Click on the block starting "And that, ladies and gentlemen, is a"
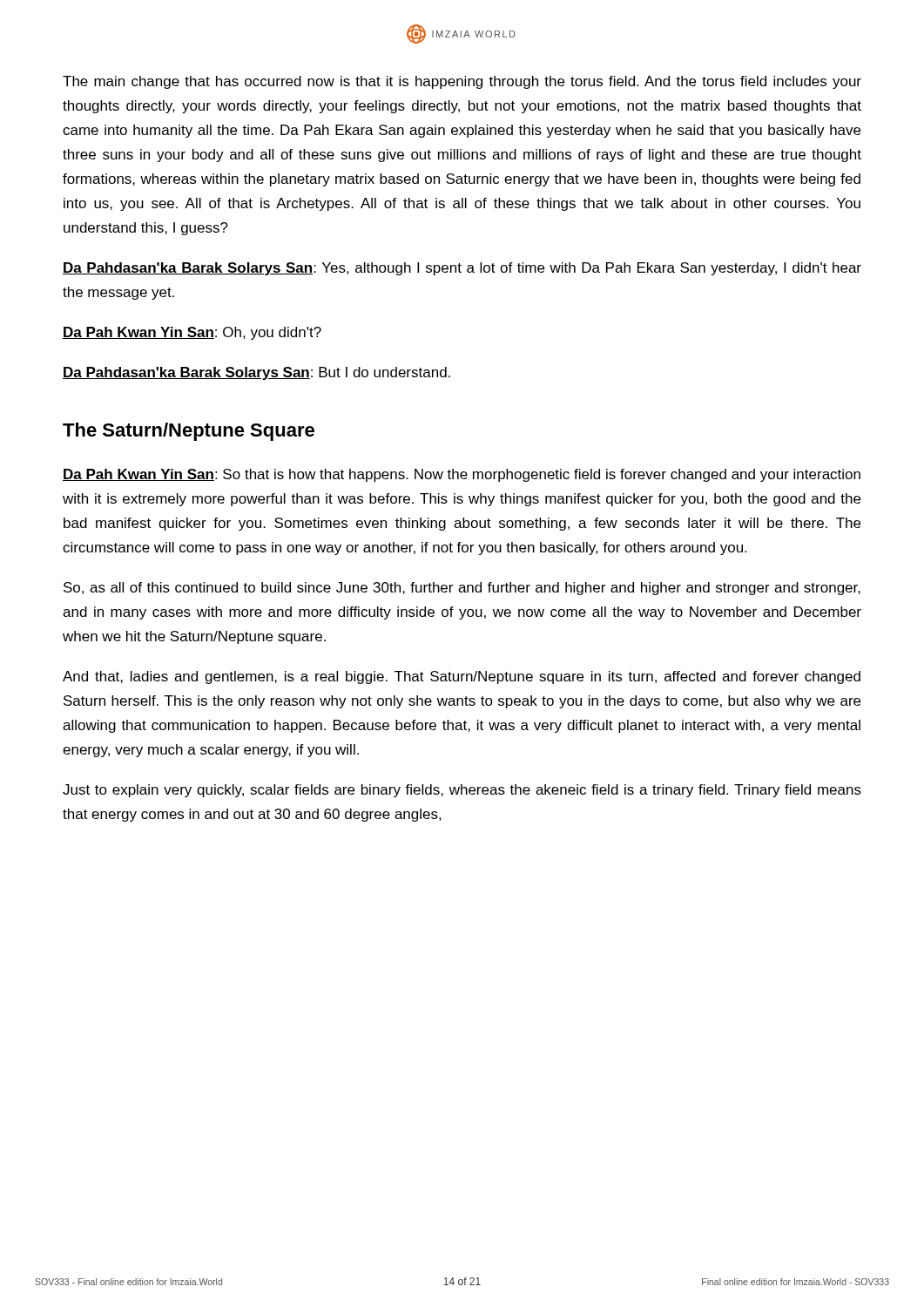 coord(462,713)
